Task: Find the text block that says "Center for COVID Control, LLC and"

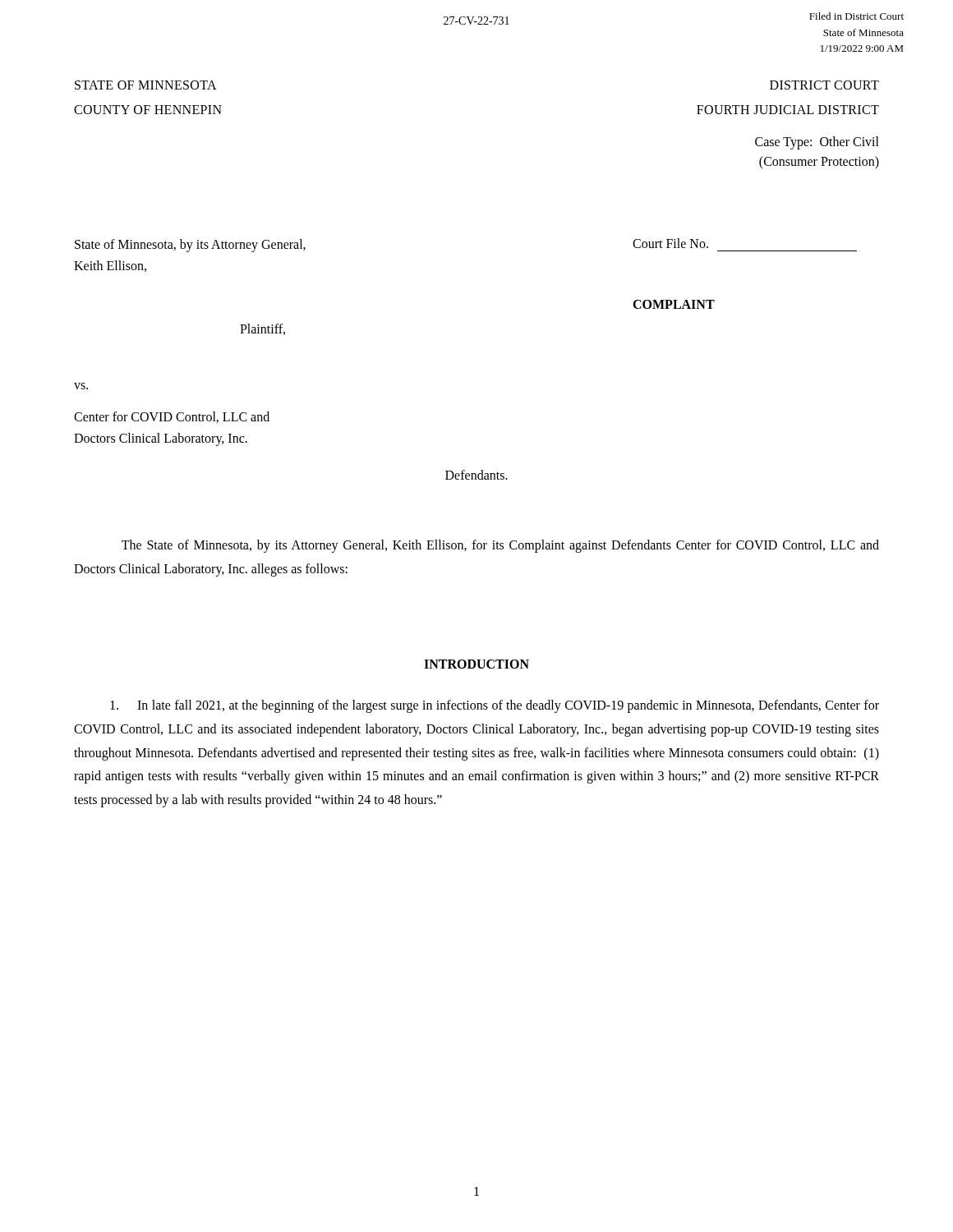Action: pyautogui.click(x=172, y=427)
